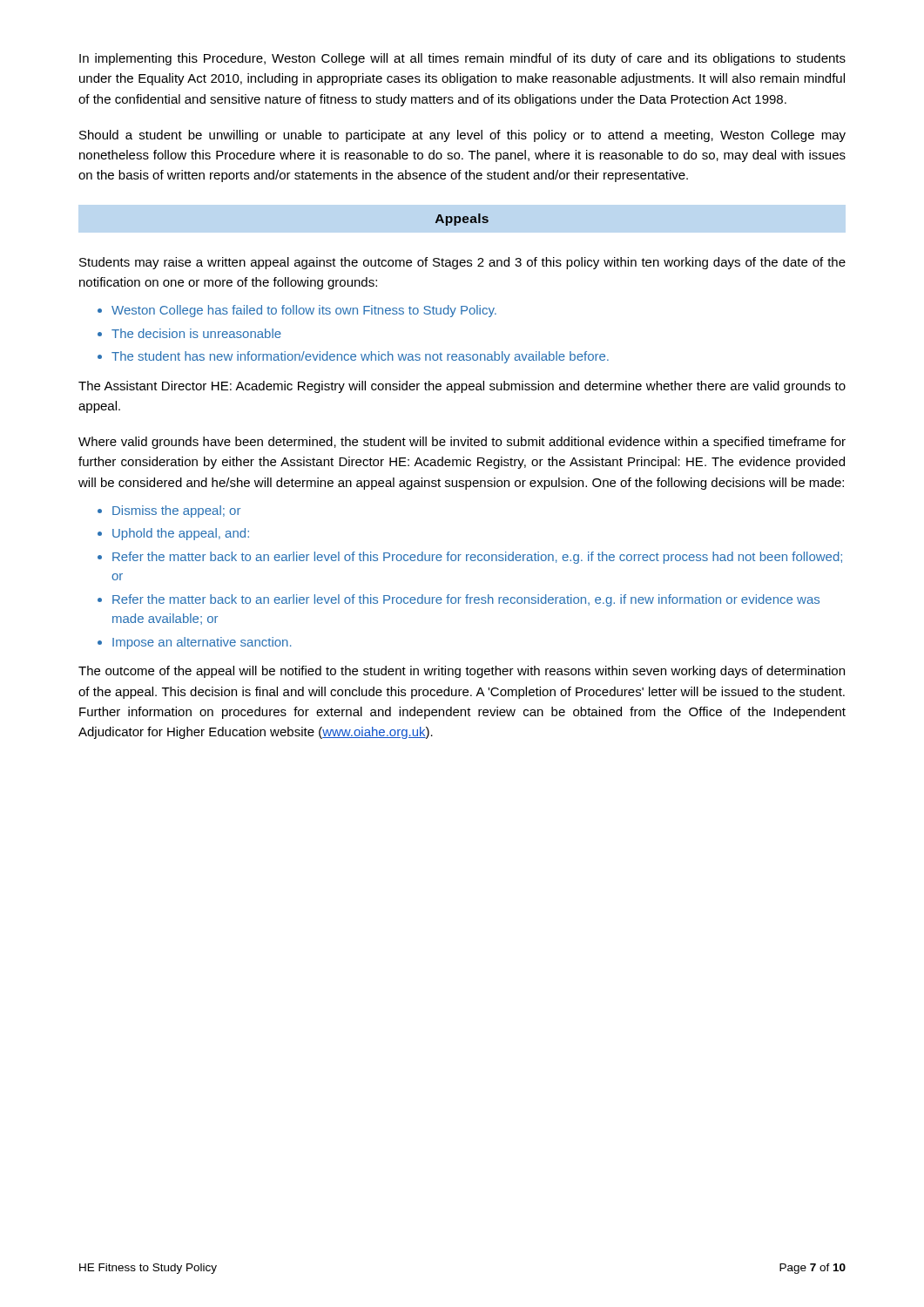Image resolution: width=924 pixels, height=1307 pixels.
Task: Click the passage that begins "Should a student be unwilling or"
Action: 462,155
